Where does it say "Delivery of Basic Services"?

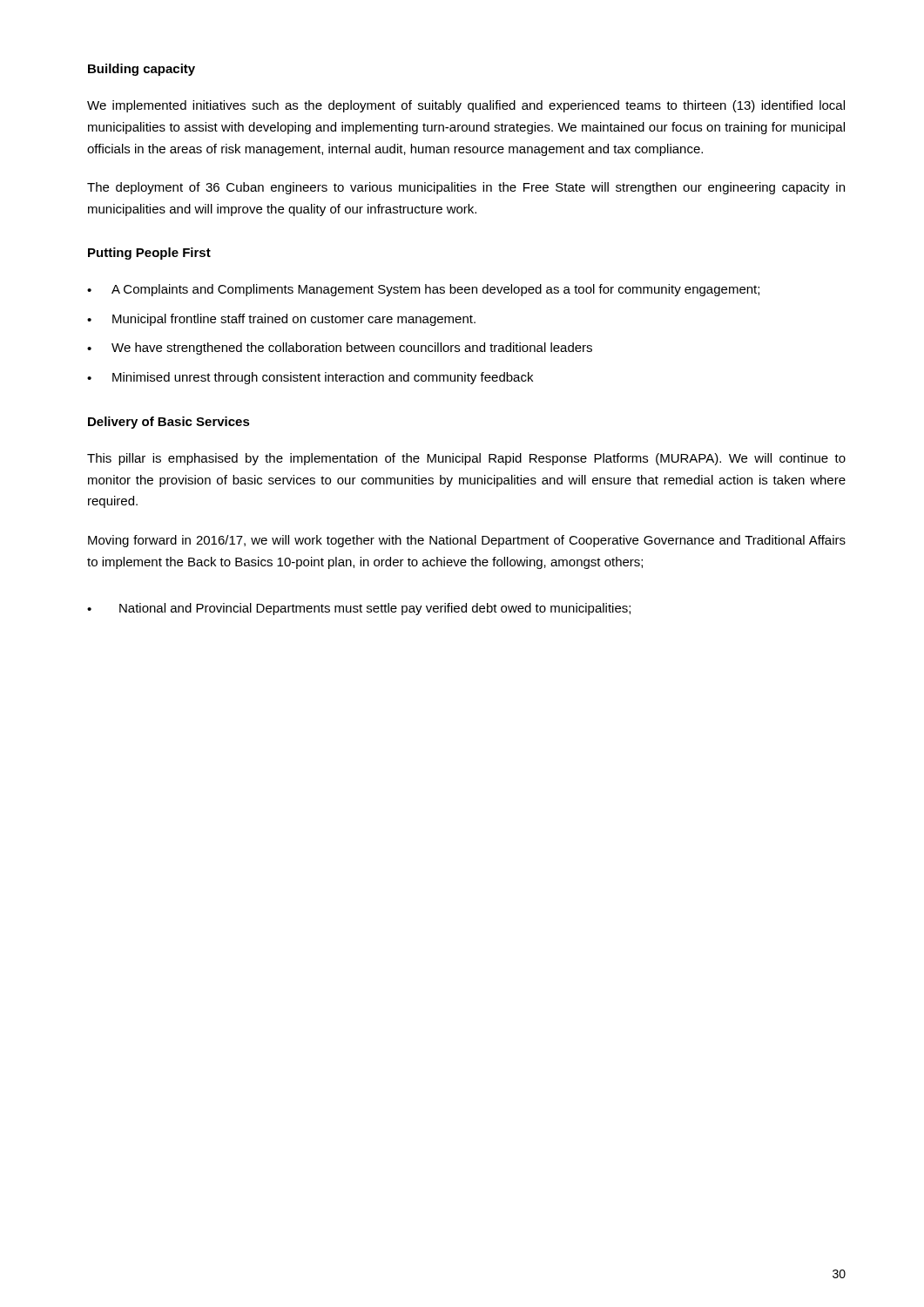168,421
